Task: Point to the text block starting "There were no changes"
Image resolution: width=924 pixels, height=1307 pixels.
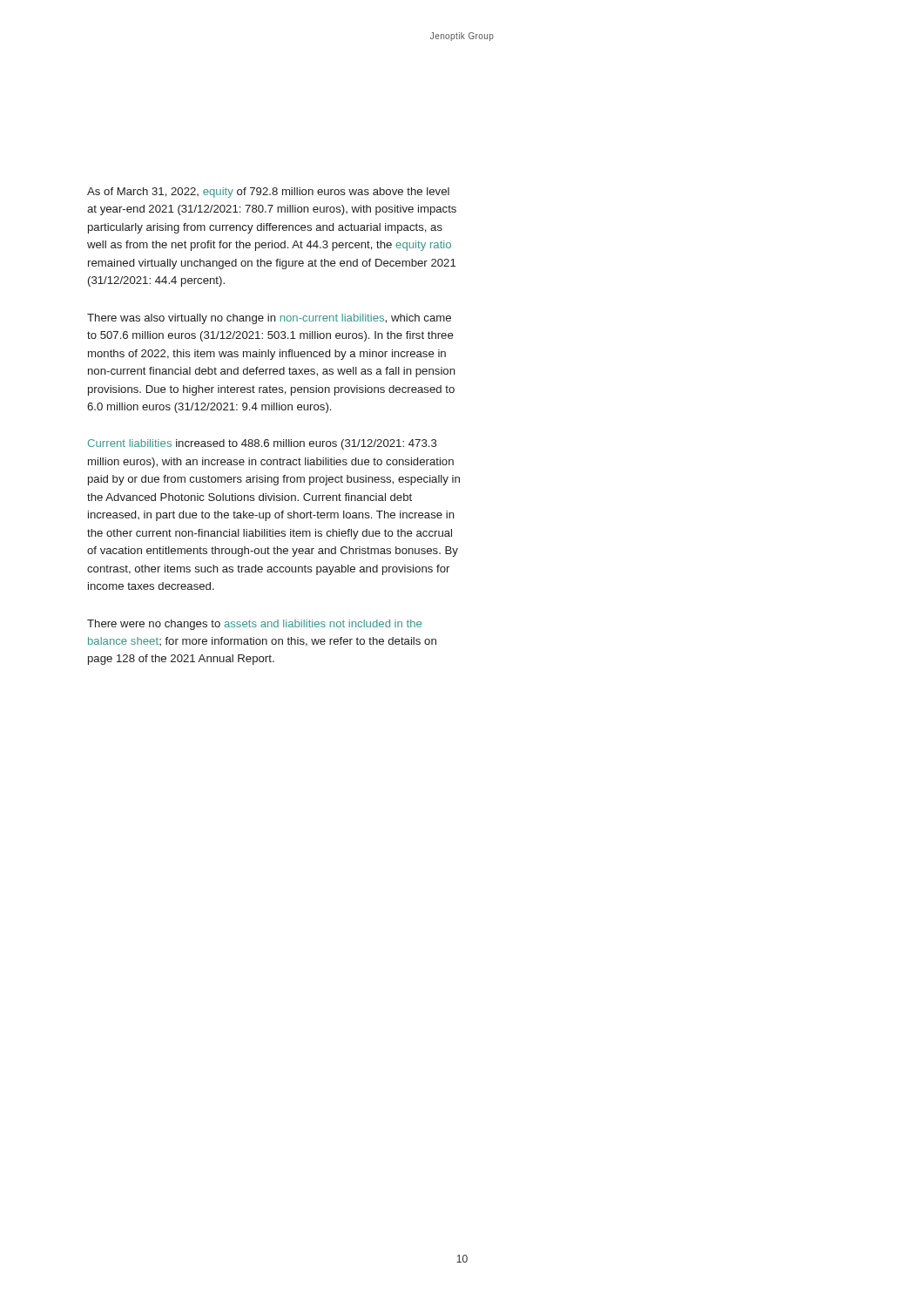Action: (x=262, y=641)
